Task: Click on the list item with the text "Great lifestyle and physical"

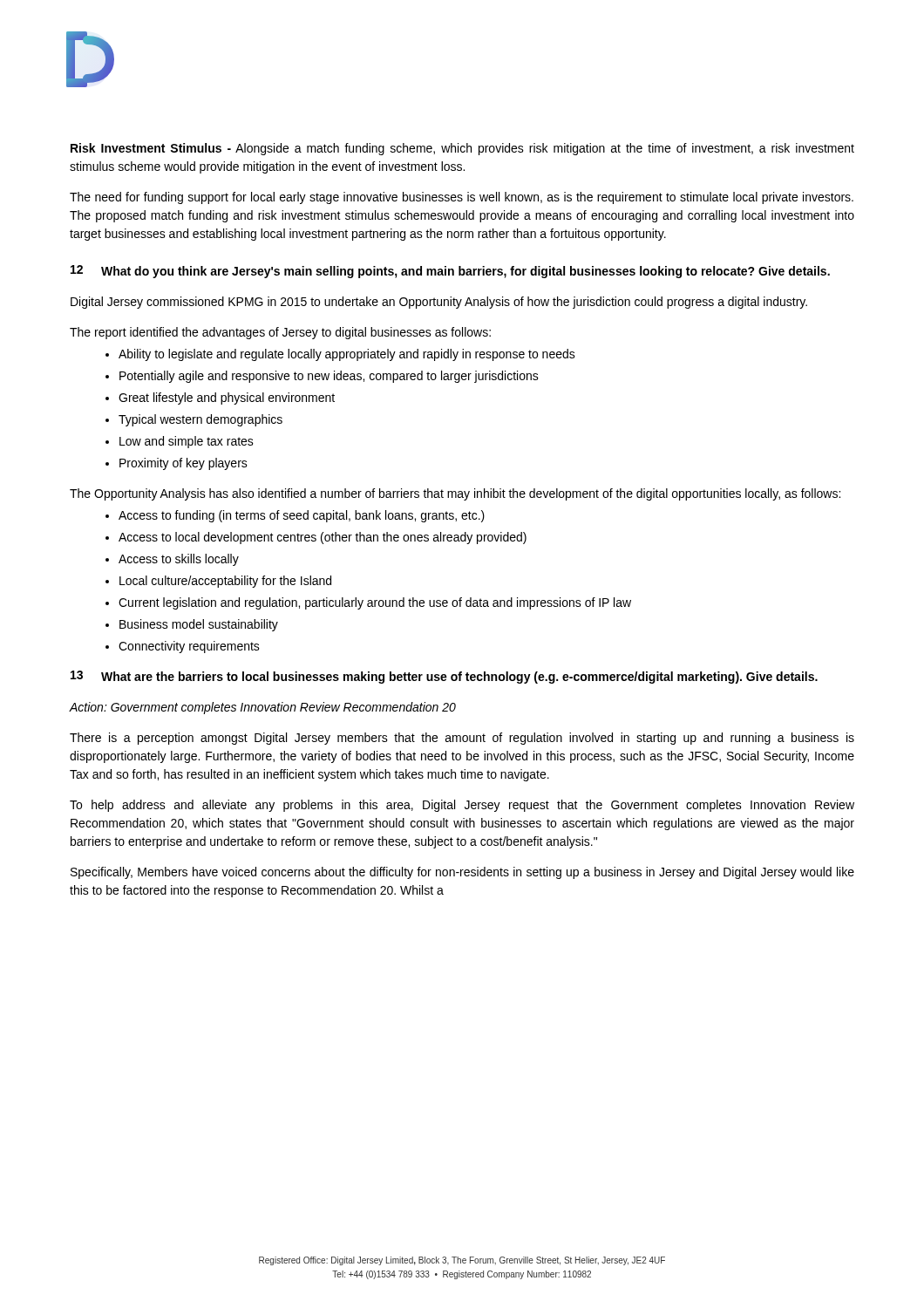Action: (227, 398)
